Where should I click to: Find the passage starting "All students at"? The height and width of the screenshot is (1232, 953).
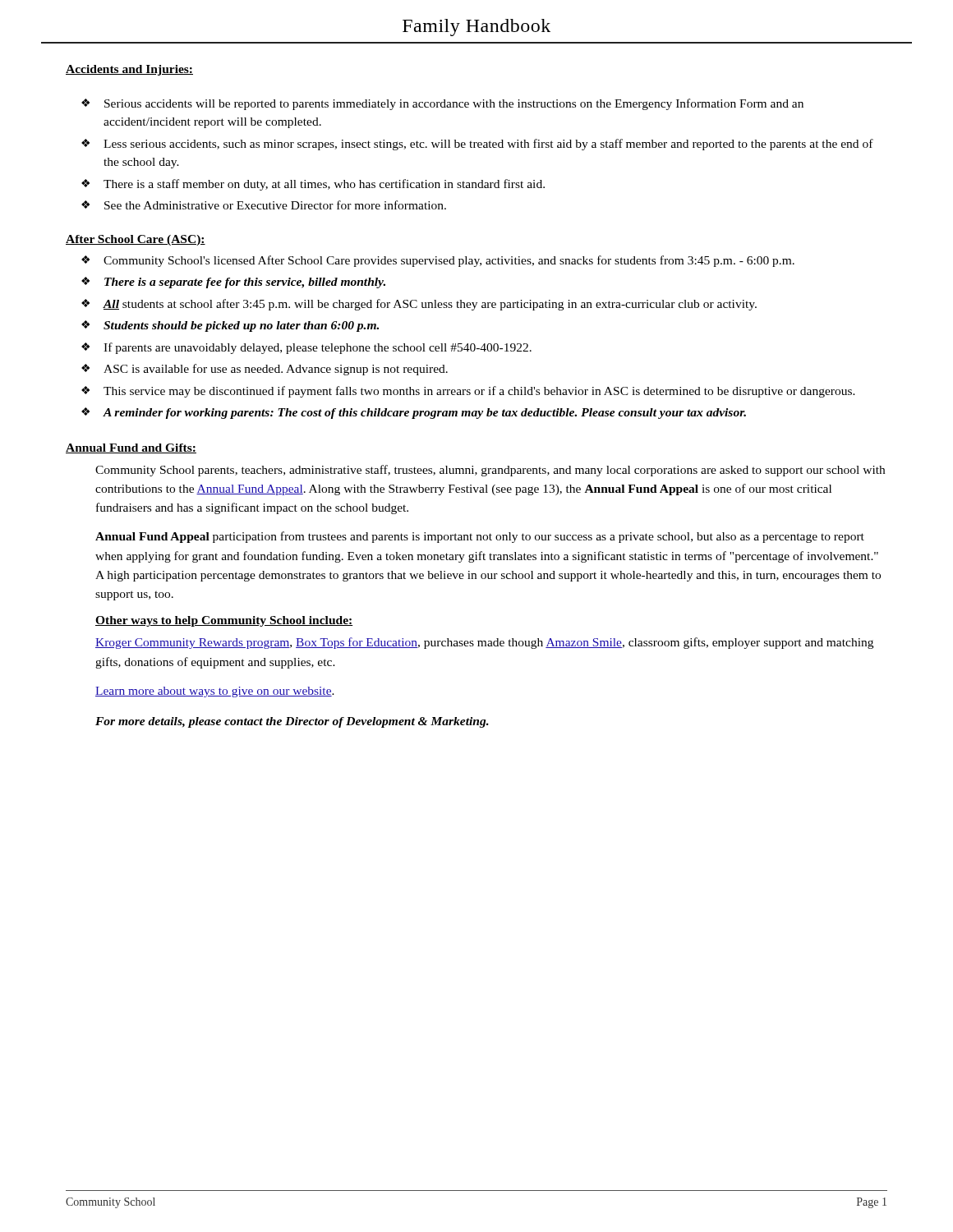click(x=430, y=303)
